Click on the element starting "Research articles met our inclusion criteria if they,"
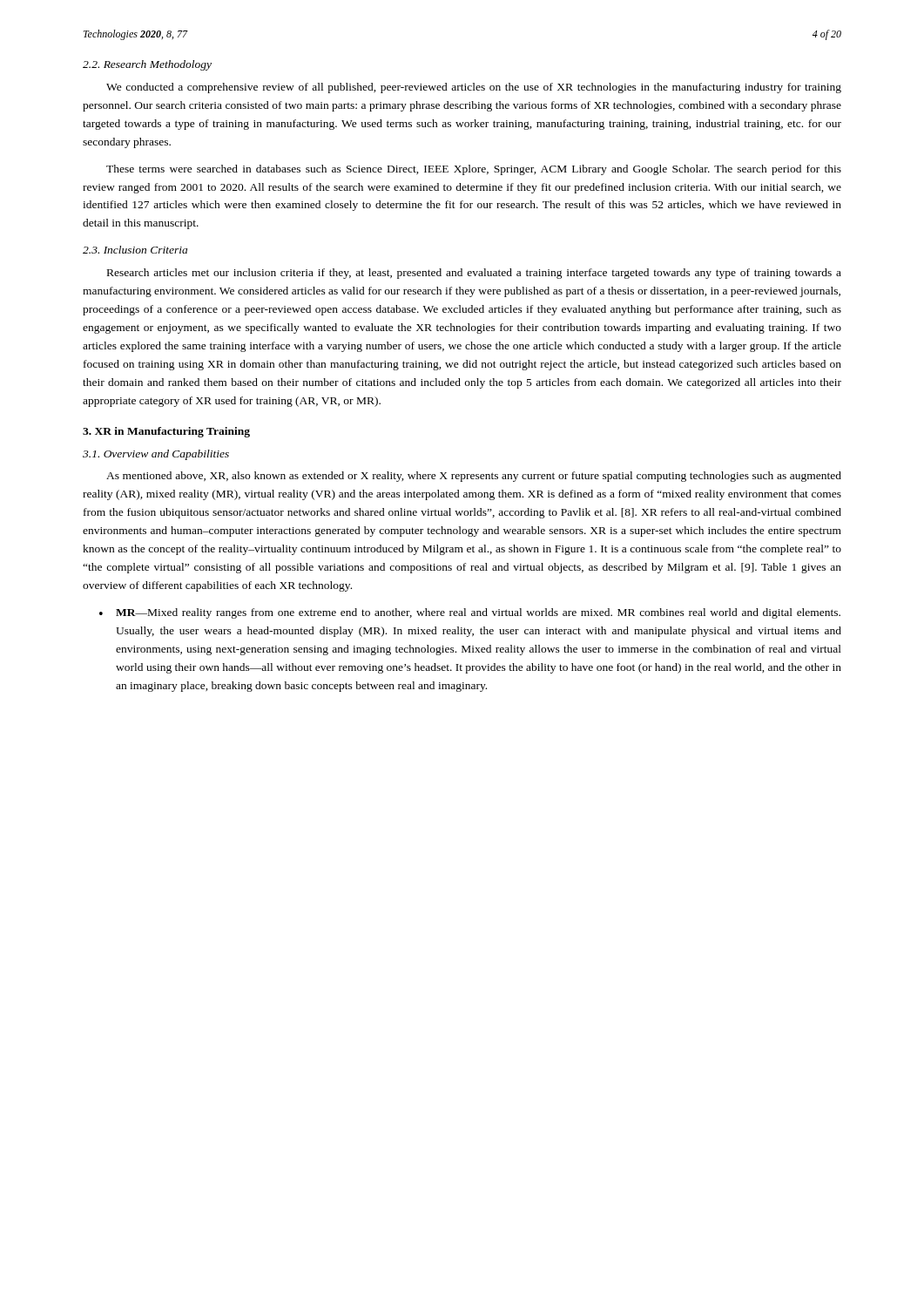The width and height of the screenshot is (924, 1307). coord(462,337)
